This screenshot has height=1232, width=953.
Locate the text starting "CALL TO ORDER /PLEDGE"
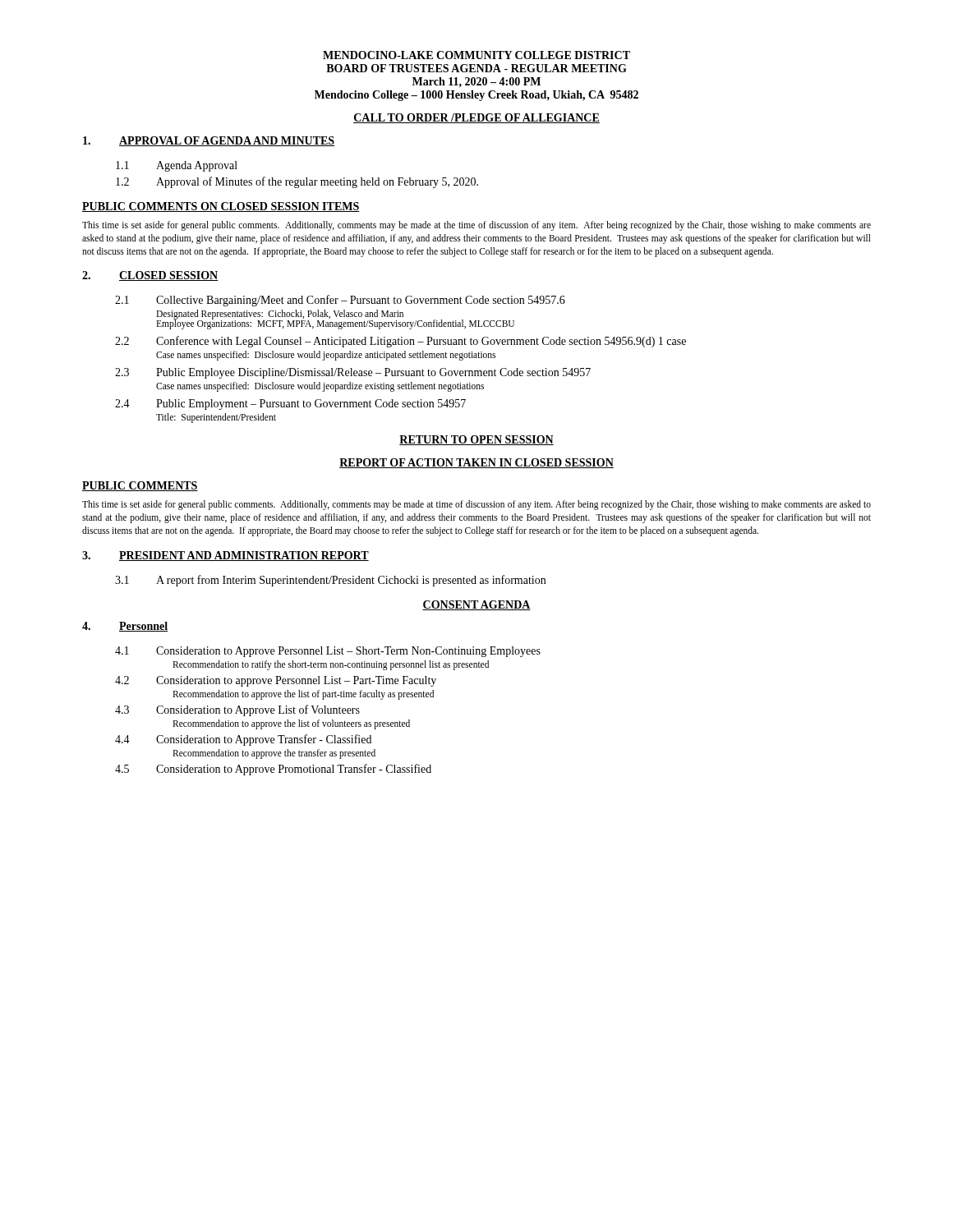coord(476,118)
